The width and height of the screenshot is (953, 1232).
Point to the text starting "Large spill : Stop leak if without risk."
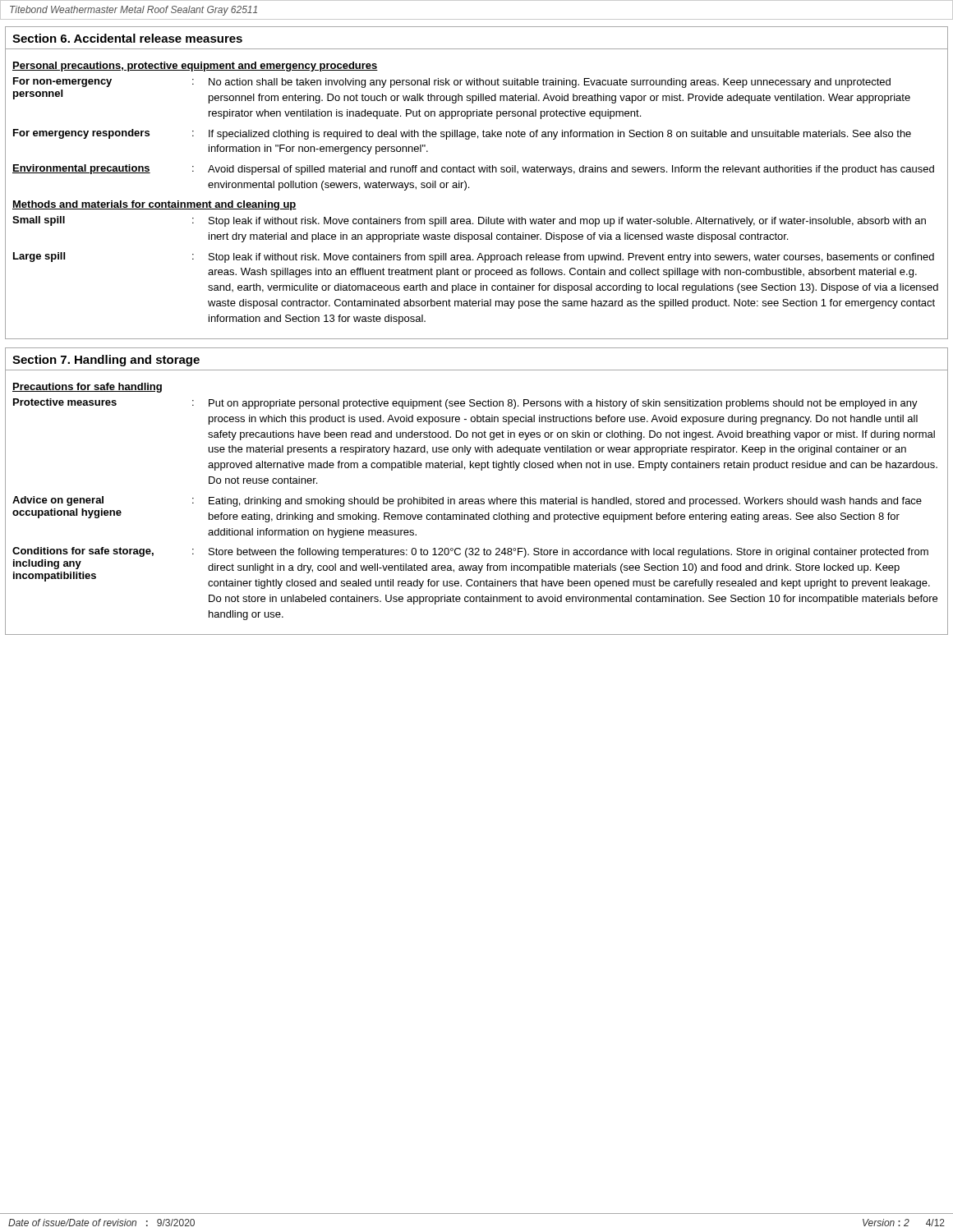tap(476, 288)
